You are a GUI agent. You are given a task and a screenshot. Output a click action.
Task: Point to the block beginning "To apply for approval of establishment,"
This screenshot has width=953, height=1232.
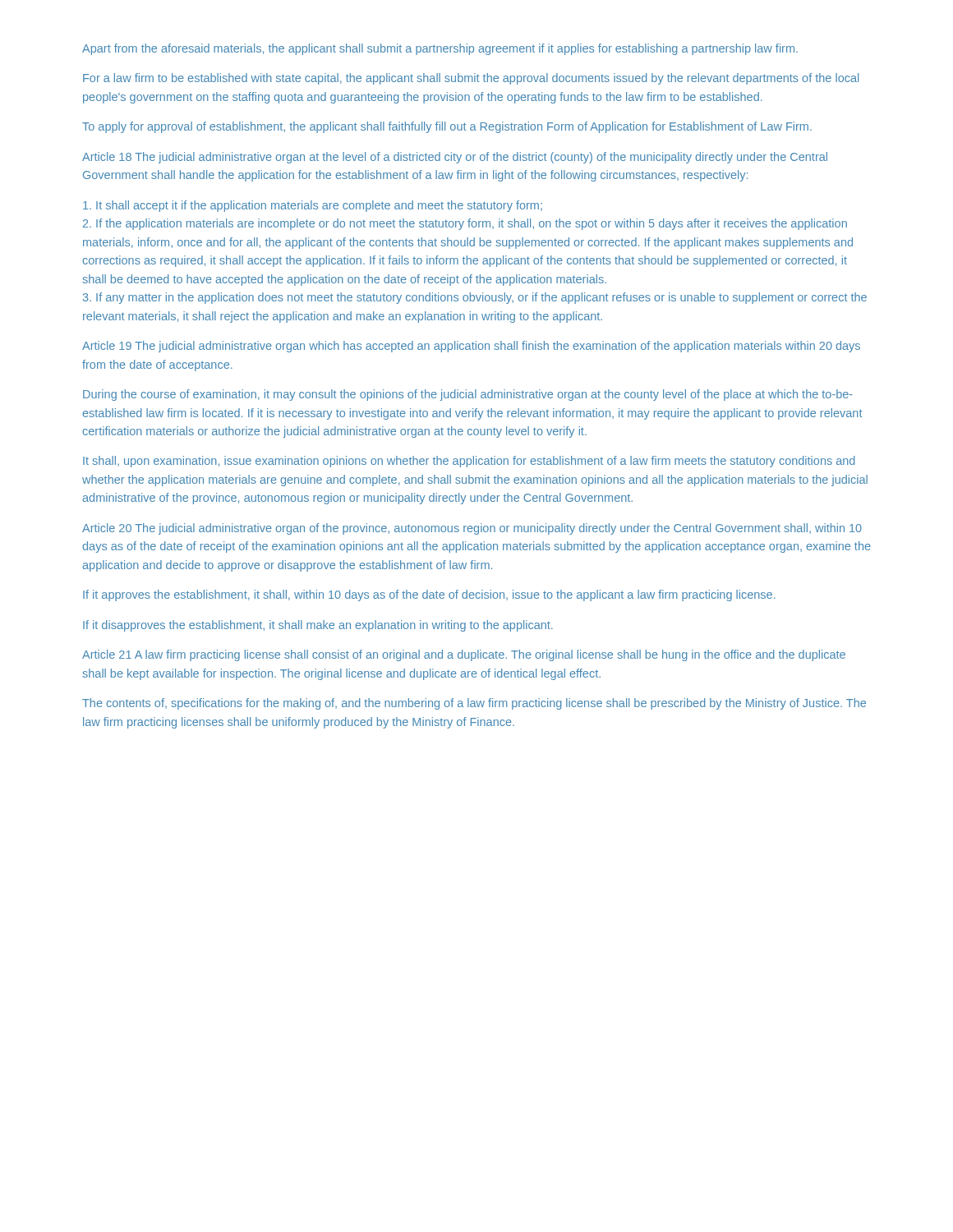(447, 127)
